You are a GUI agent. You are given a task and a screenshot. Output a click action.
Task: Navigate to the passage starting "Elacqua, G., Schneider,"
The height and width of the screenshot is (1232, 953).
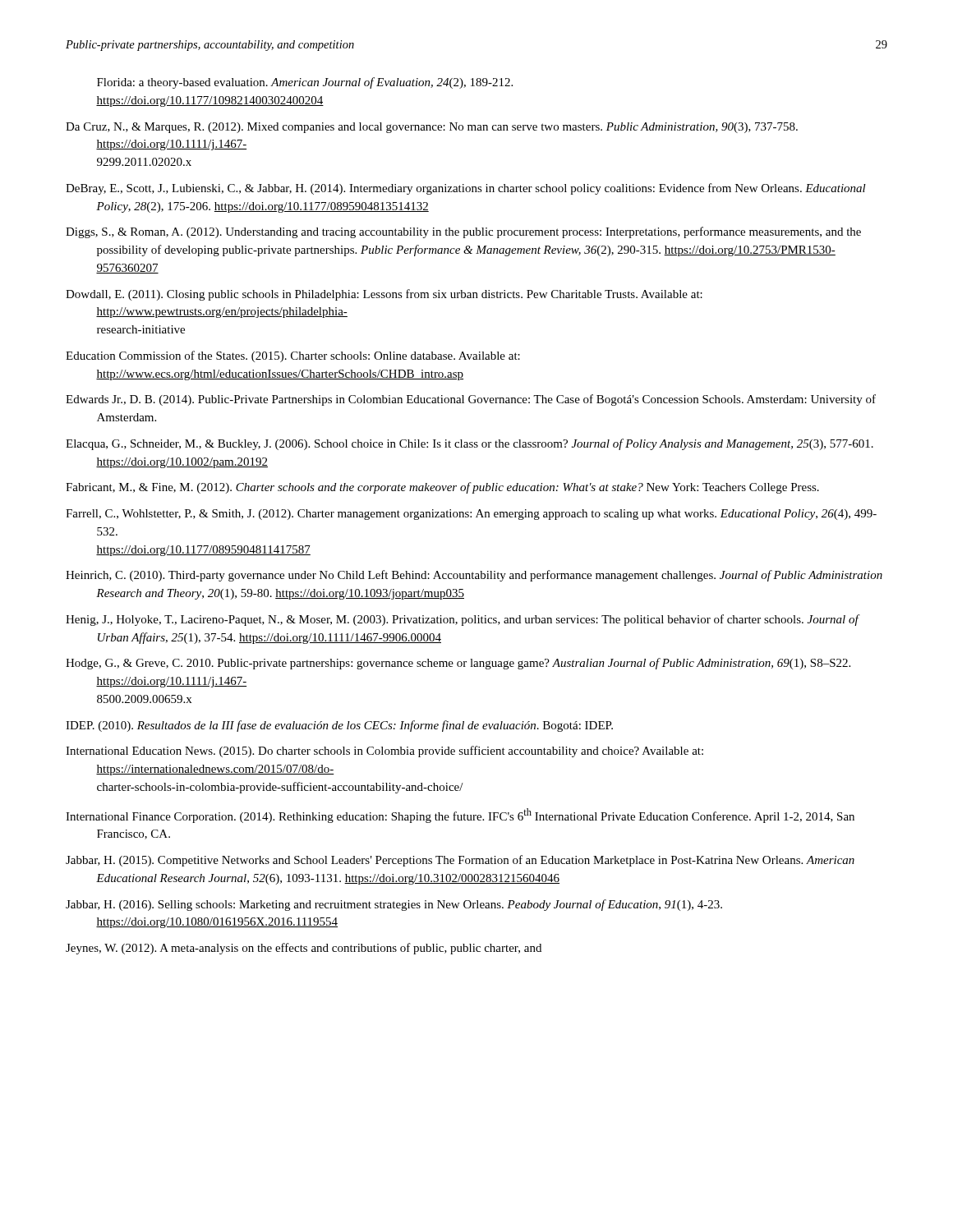470,452
